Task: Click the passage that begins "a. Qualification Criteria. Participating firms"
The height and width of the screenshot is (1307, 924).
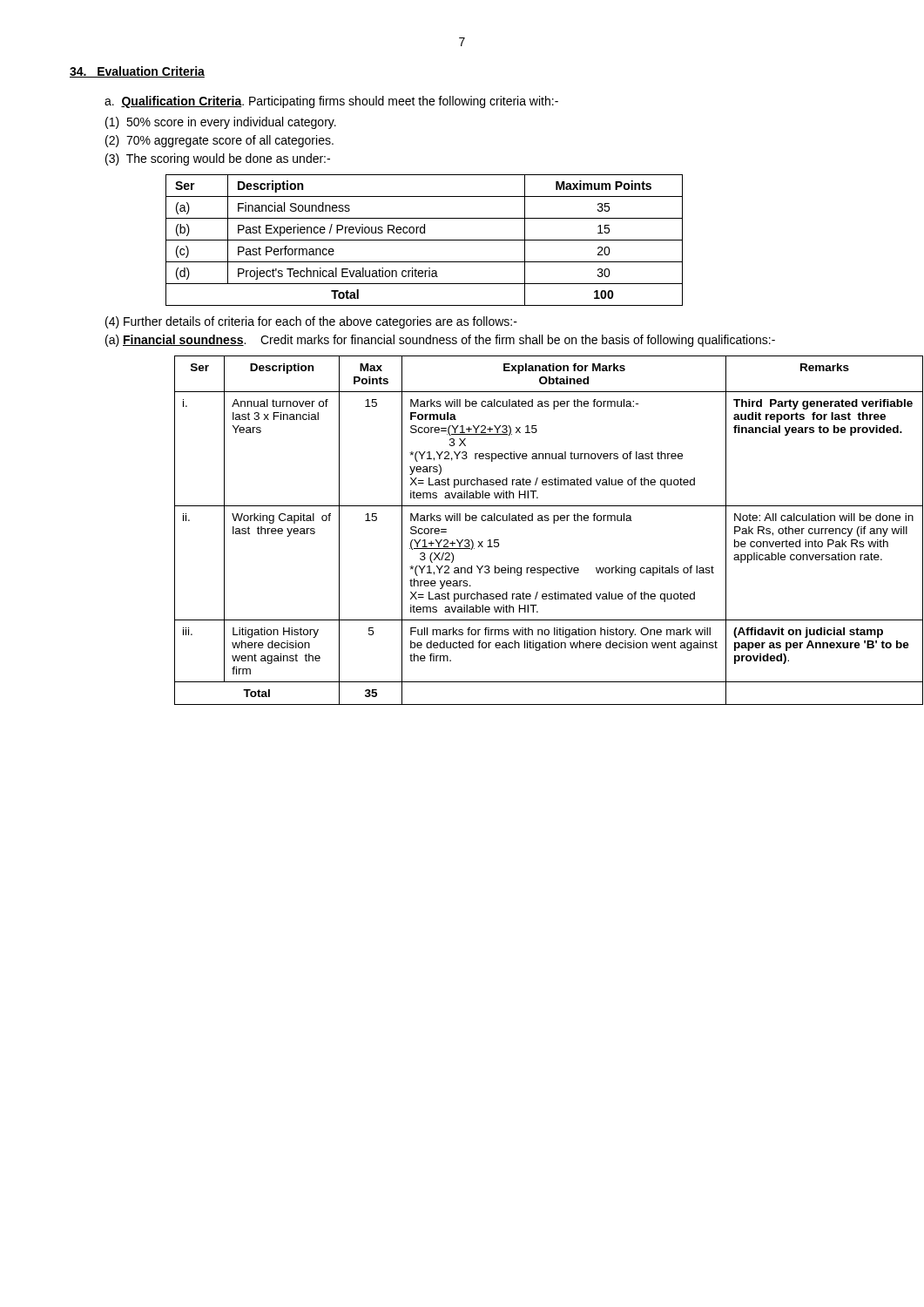Action: pos(332,101)
